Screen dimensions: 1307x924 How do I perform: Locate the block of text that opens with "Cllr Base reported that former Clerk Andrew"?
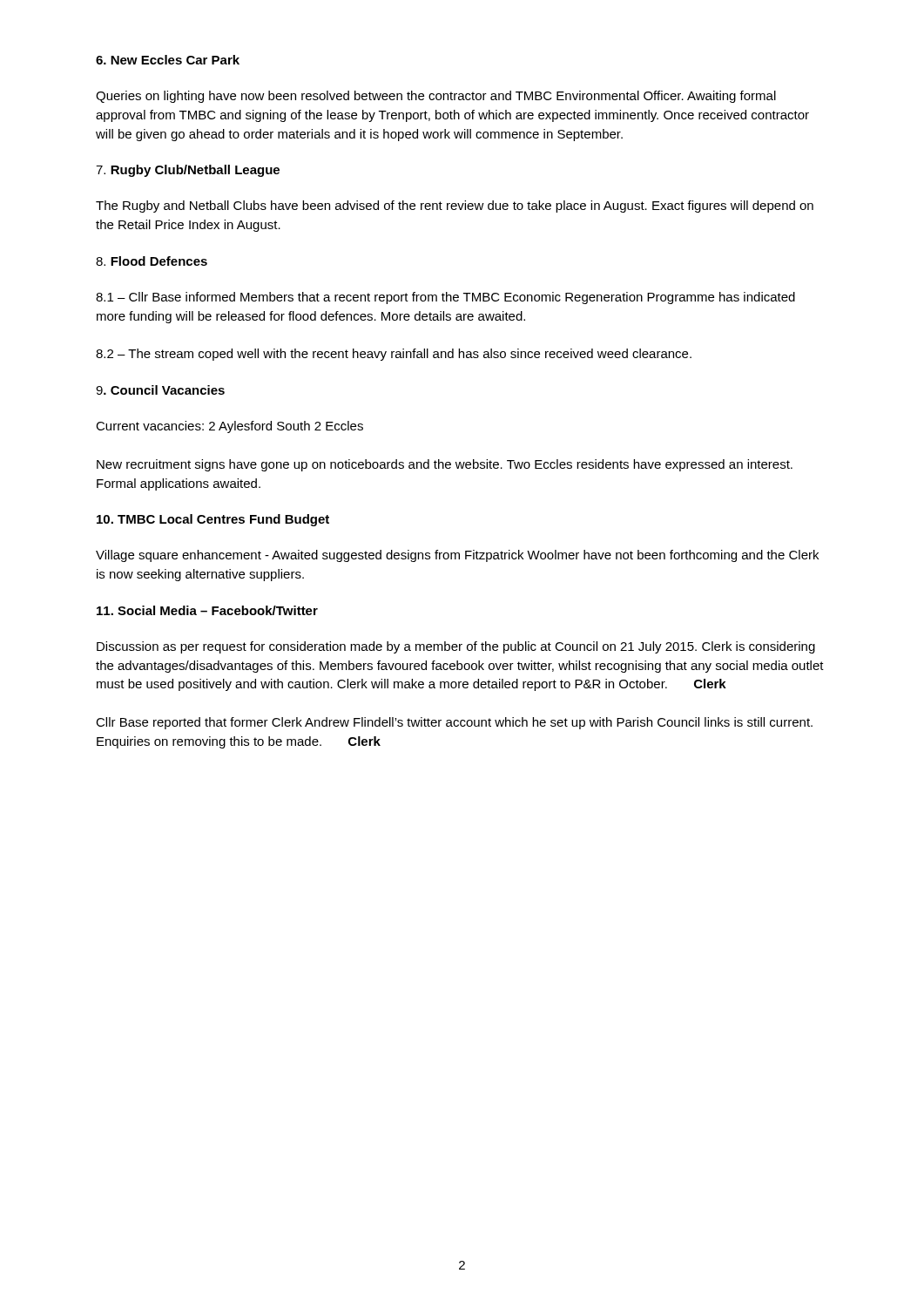tap(462, 732)
